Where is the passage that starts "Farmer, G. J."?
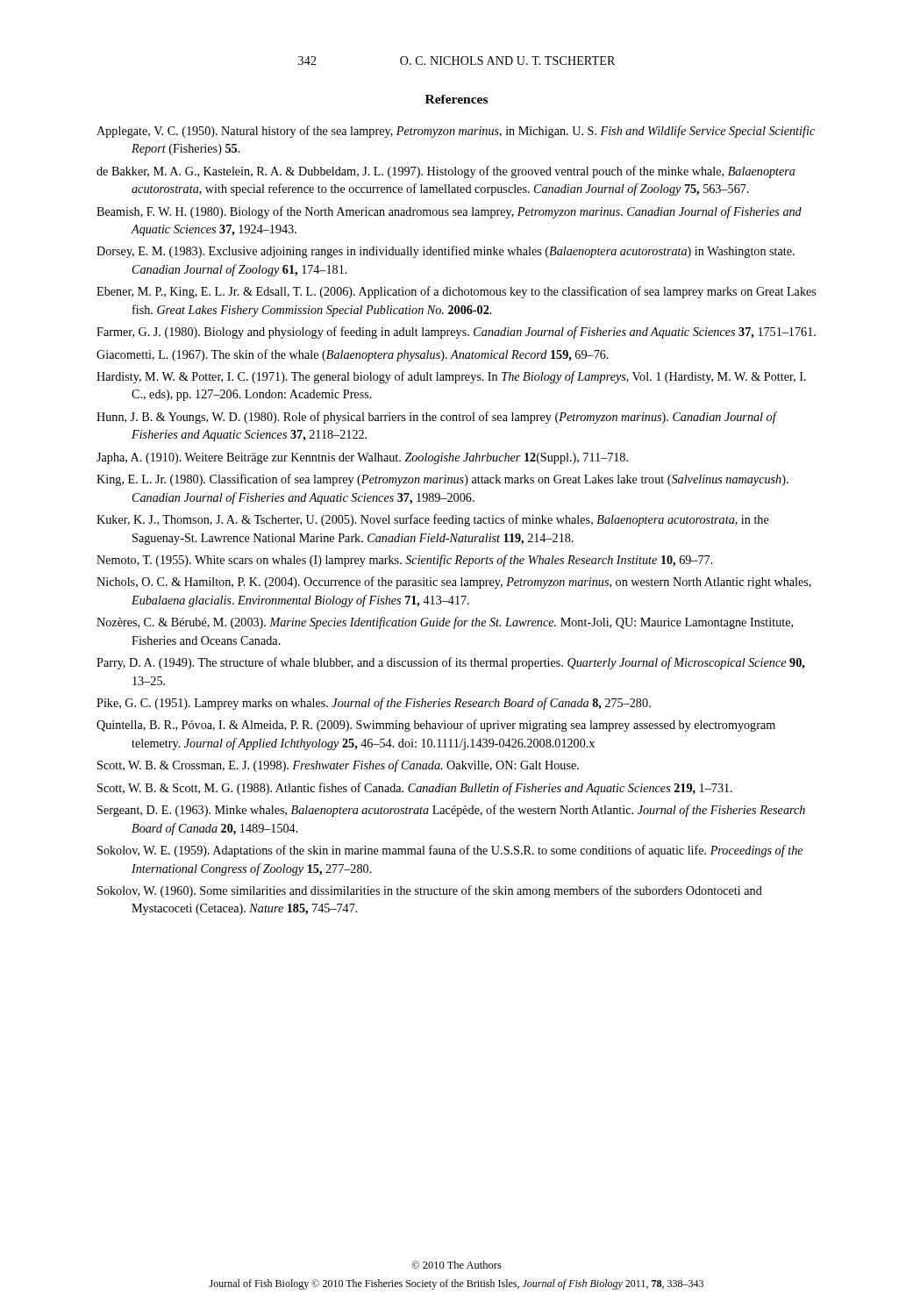 [456, 332]
